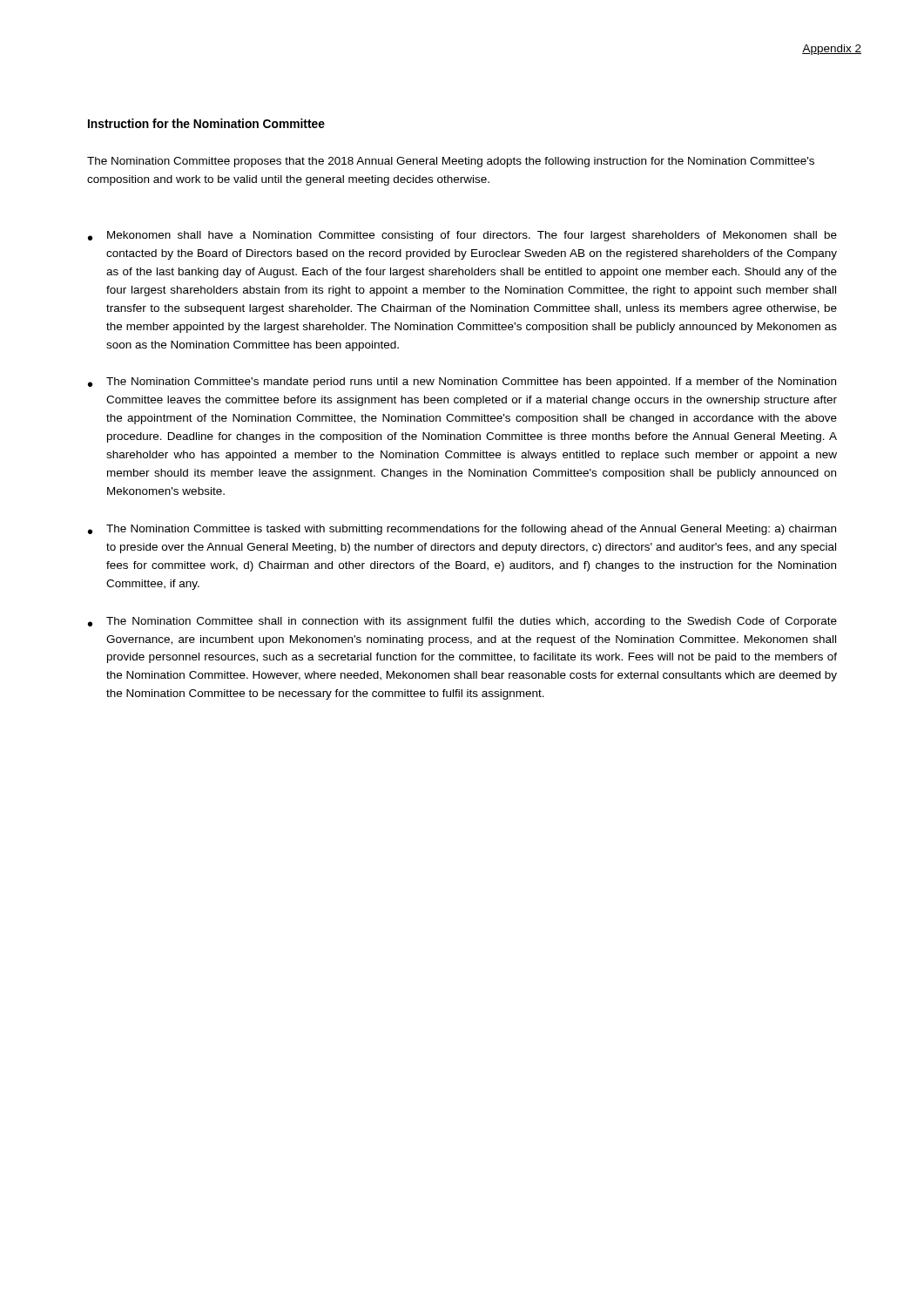924x1307 pixels.
Task: Locate the list item that says "• The Nomination Committee shall in"
Action: 462,658
